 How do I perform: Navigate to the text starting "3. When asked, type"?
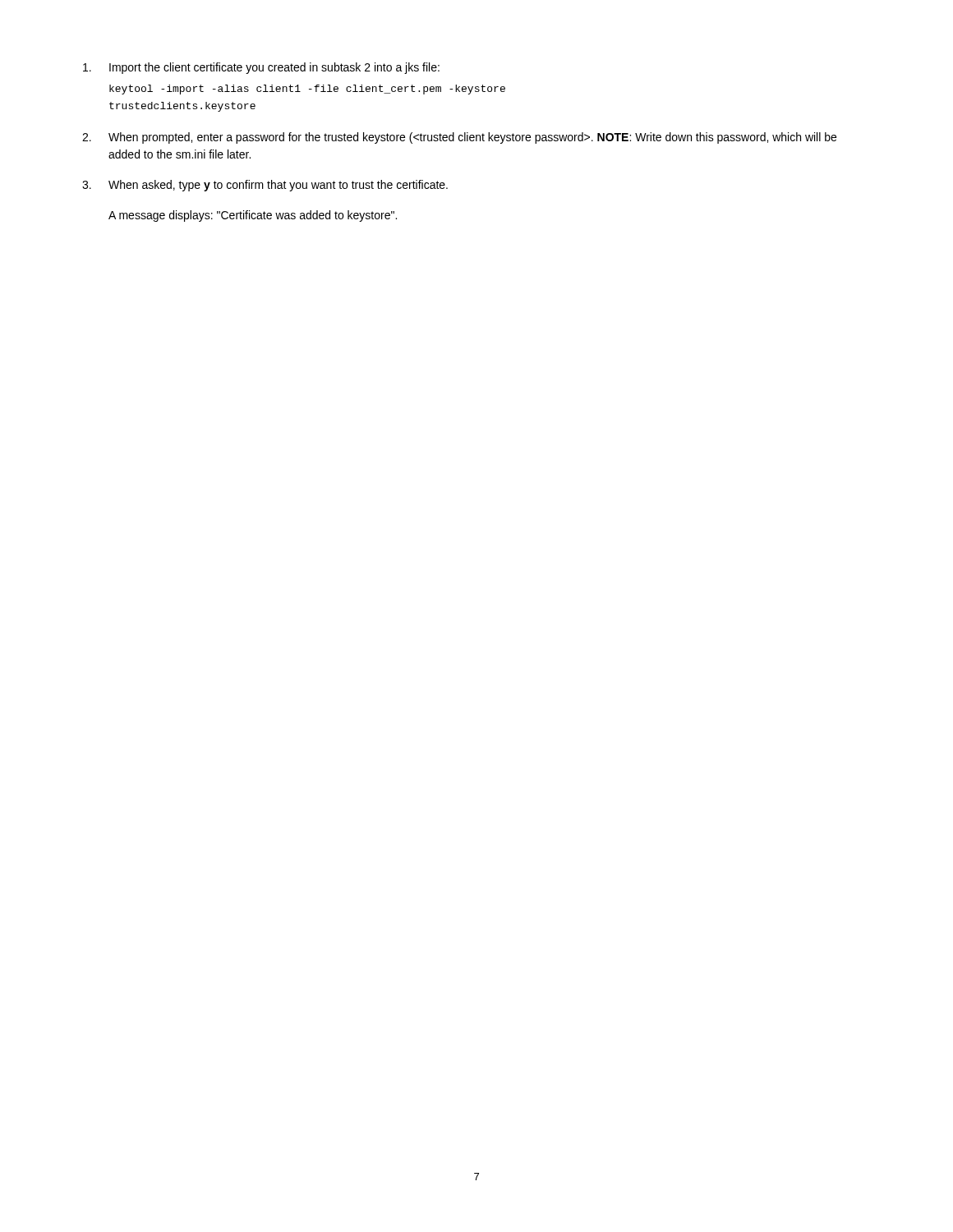[x=265, y=186]
